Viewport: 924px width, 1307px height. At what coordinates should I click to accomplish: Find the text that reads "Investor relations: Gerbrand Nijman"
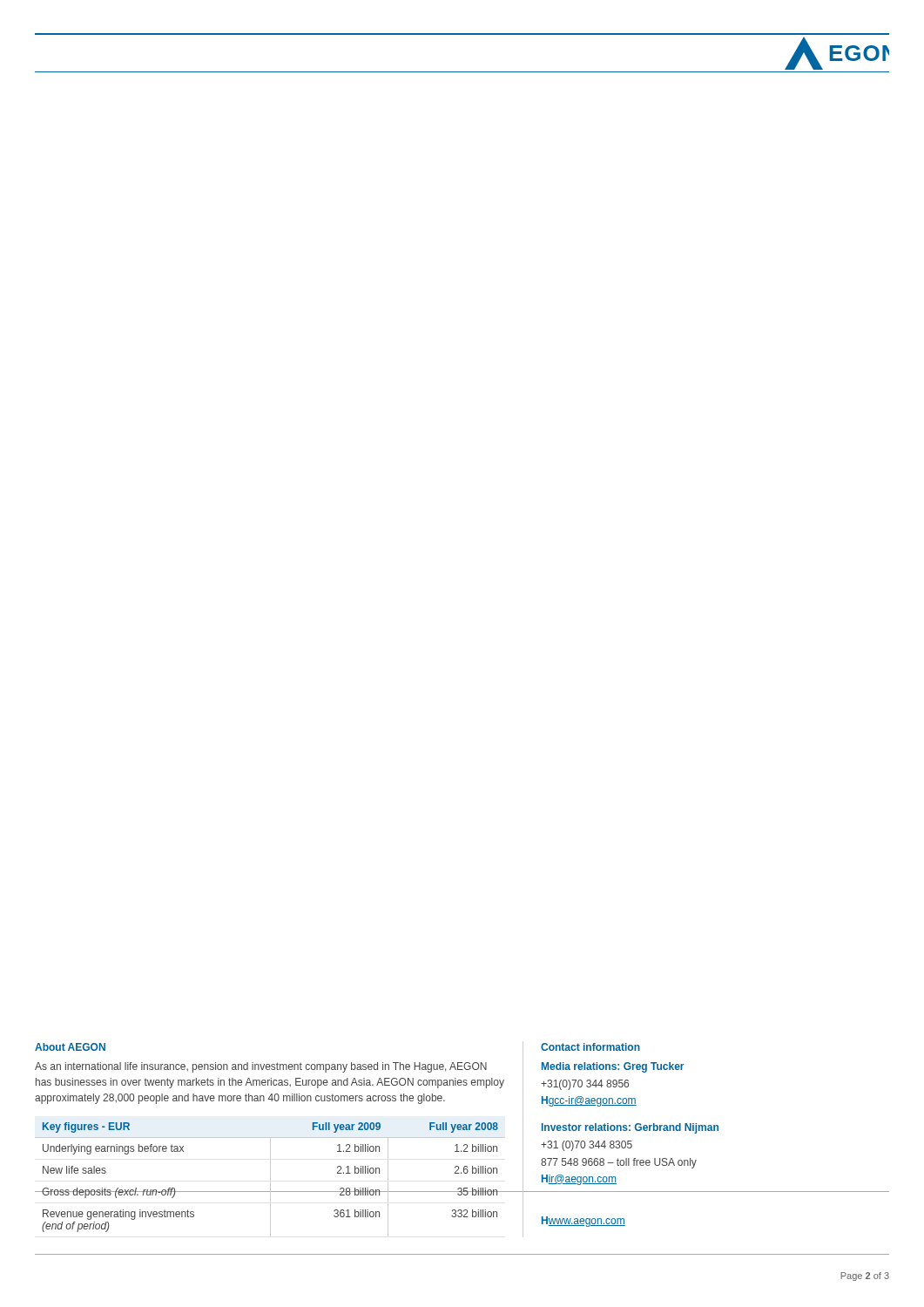(x=706, y=1128)
